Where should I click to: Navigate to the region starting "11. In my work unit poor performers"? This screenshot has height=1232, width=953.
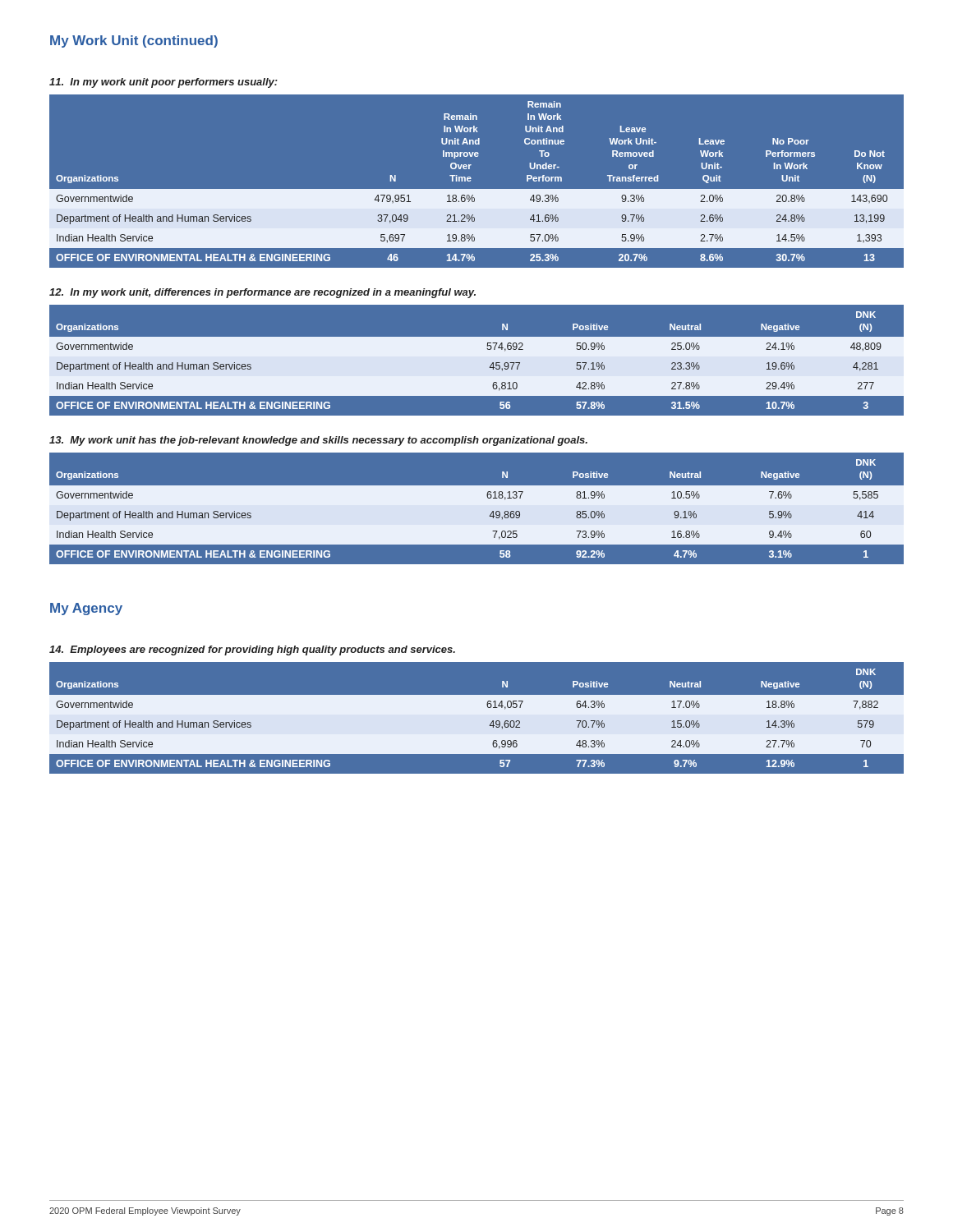[163, 83]
